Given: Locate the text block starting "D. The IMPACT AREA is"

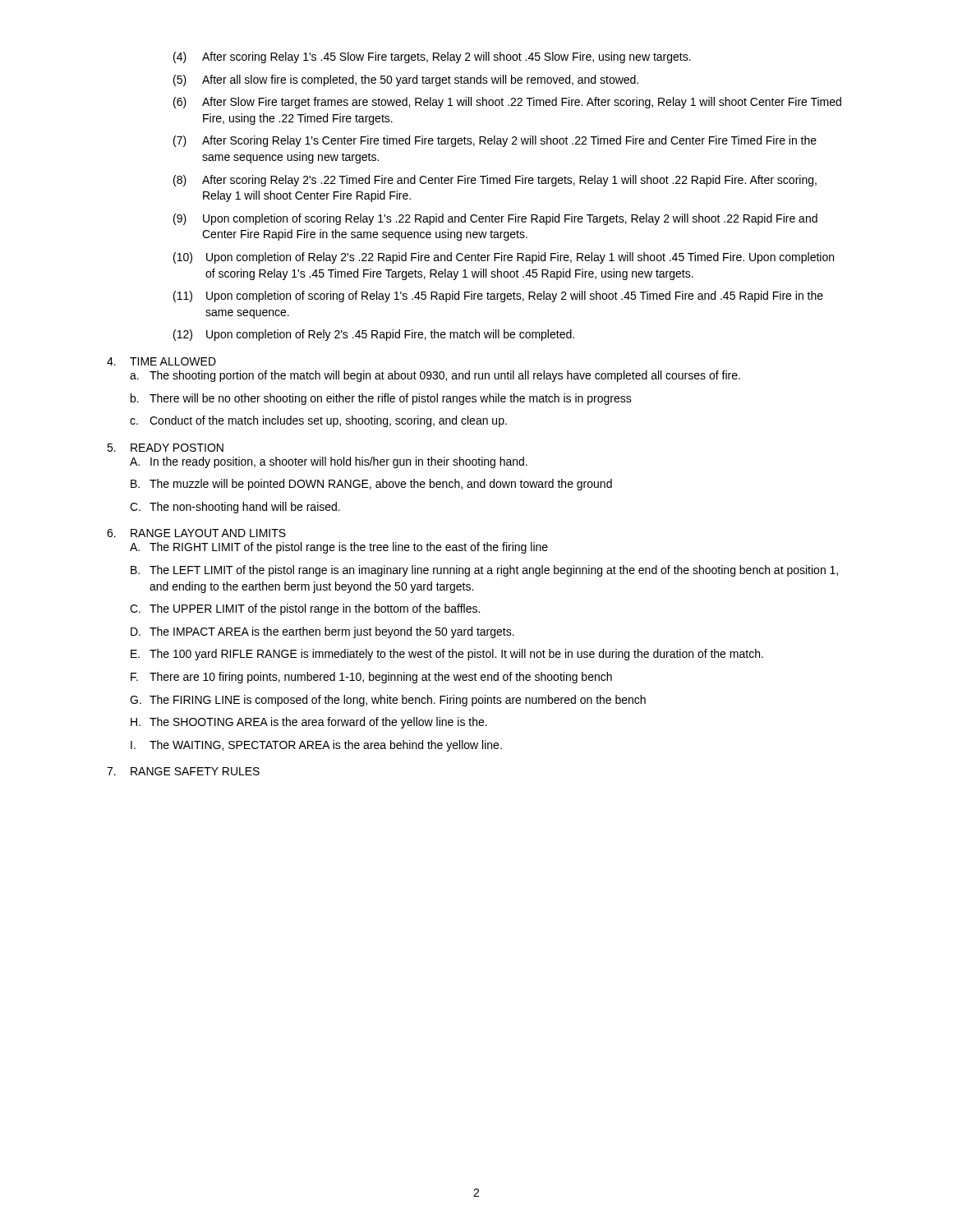Looking at the screenshot, I should (322, 632).
